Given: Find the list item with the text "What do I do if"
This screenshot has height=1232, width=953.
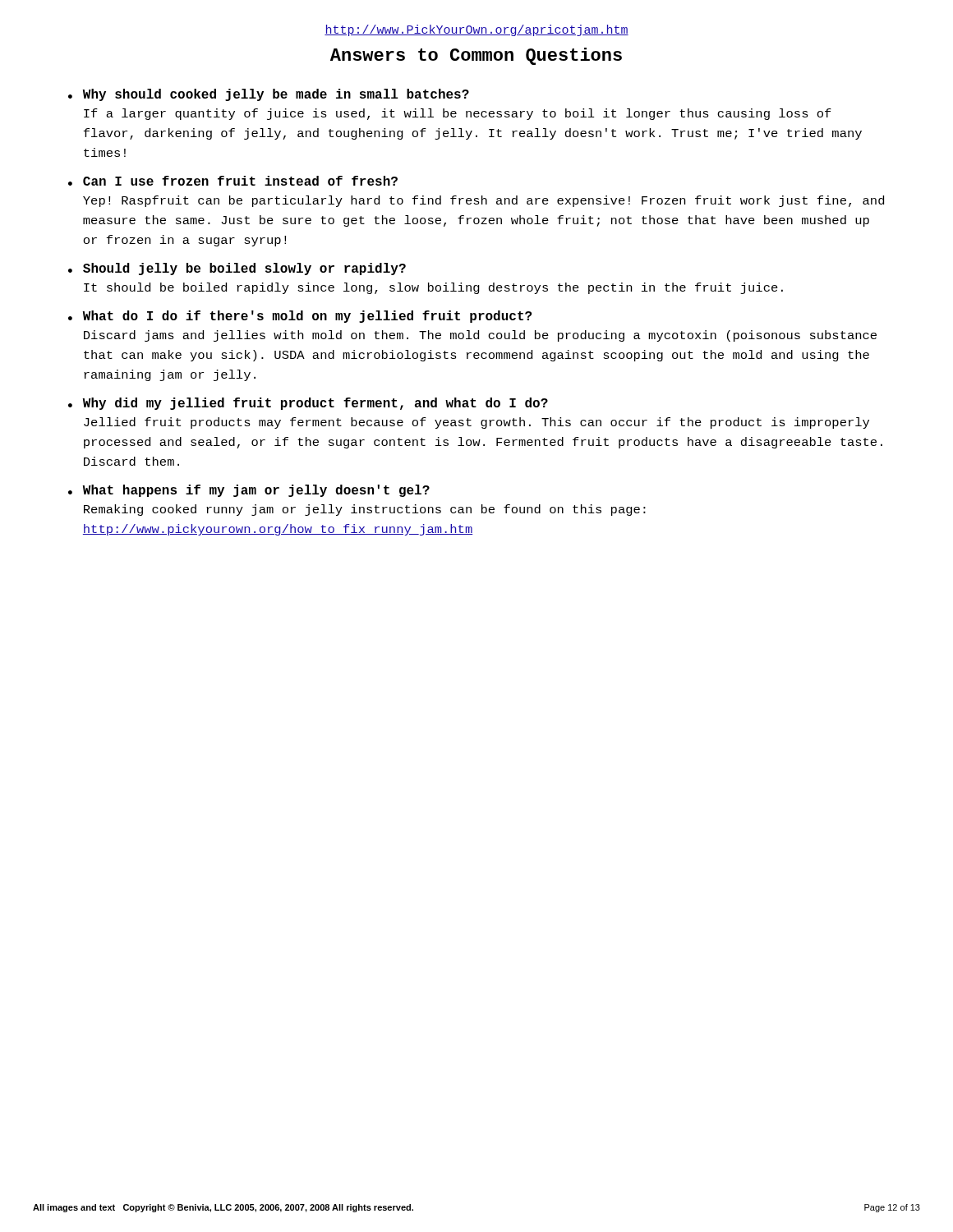Looking at the screenshot, I should (x=485, y=346).
